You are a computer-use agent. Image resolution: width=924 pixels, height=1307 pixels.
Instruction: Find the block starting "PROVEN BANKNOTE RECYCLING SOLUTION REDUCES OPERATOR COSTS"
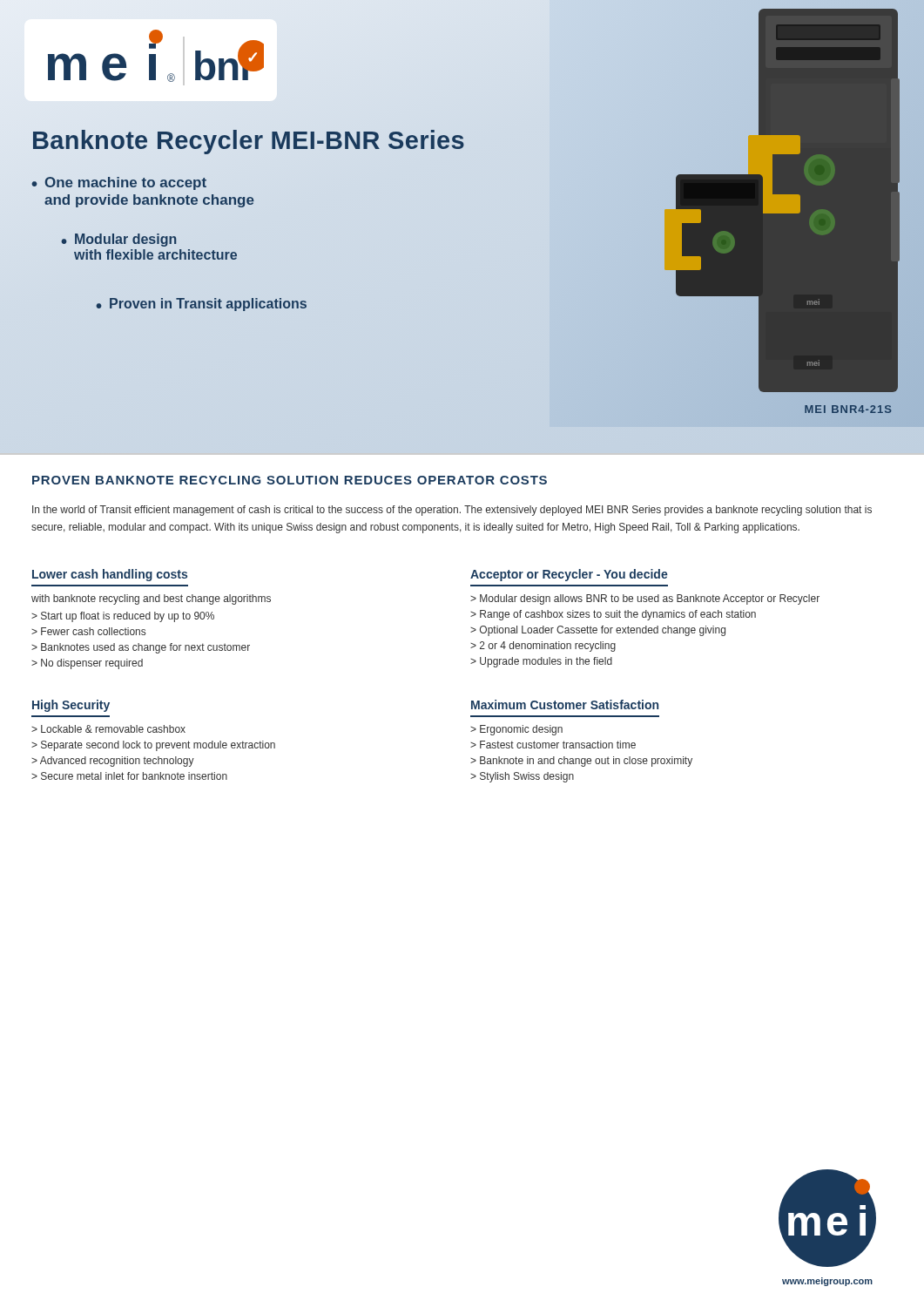pyautogui.click(x=462, y=480)
